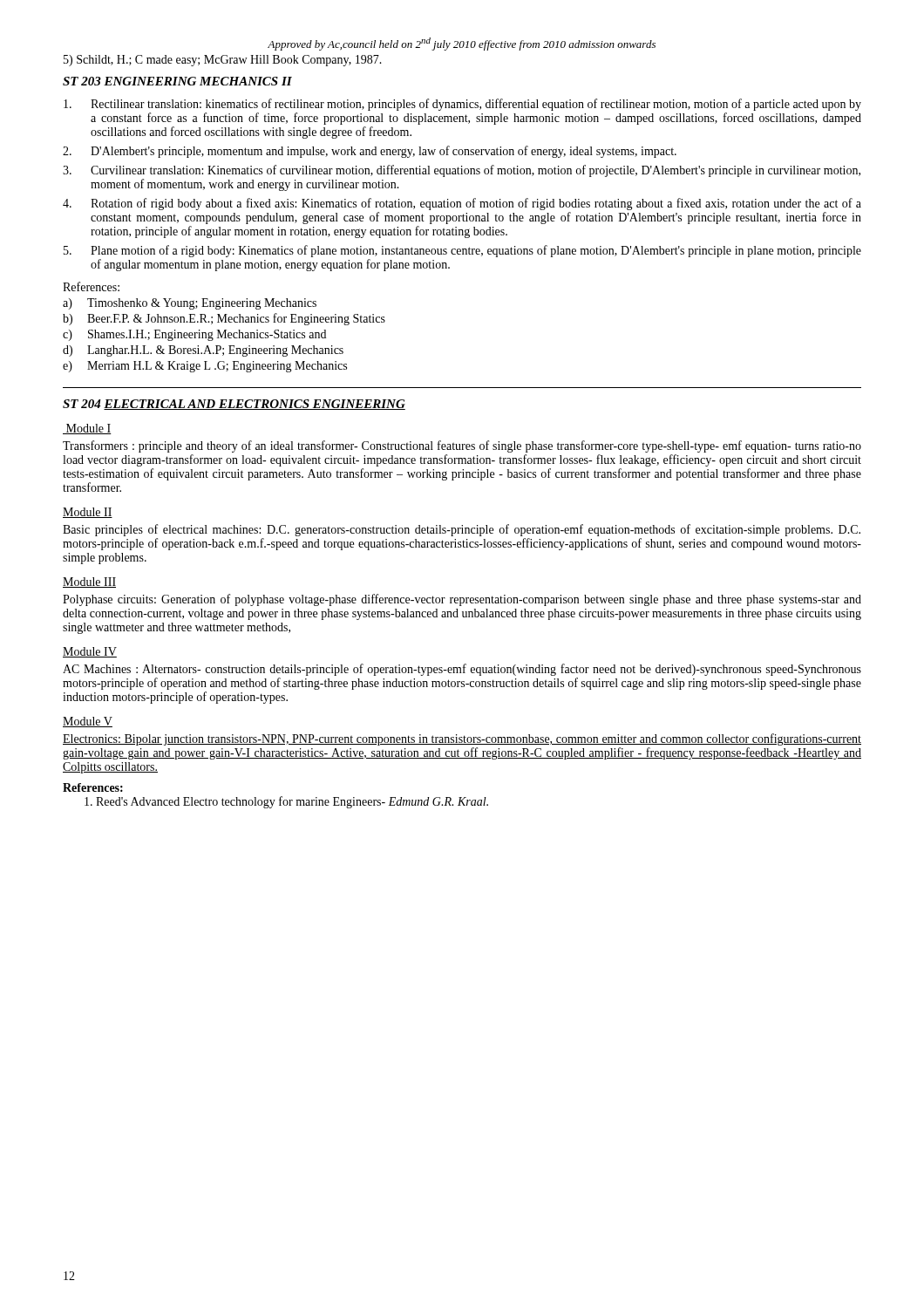Where is the passage that starts "5) Schildt, H.; C"?
This screenshot has width=924, height=1308.
click(x=222, y=60)
